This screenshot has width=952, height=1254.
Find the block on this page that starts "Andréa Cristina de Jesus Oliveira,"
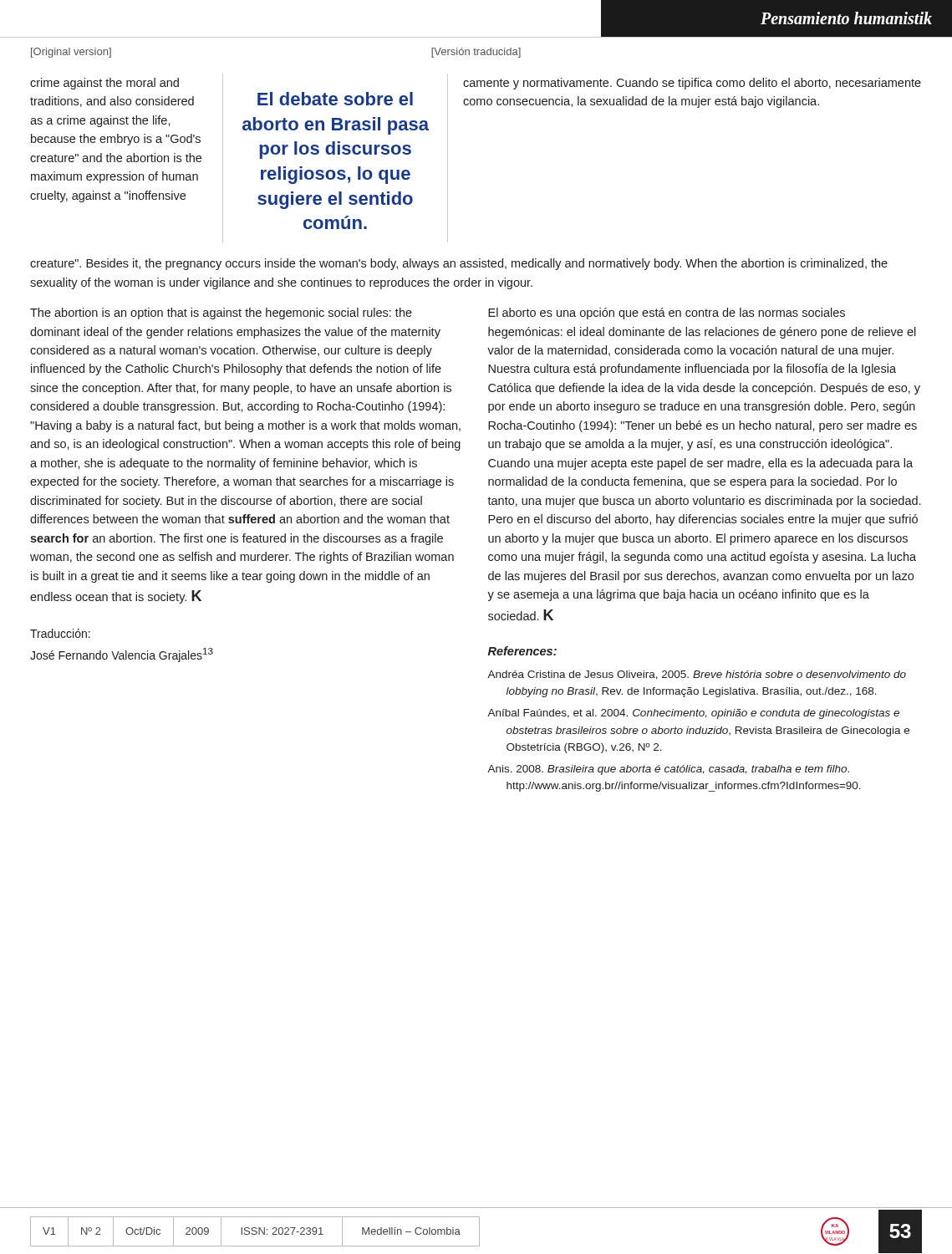(697, 683)
